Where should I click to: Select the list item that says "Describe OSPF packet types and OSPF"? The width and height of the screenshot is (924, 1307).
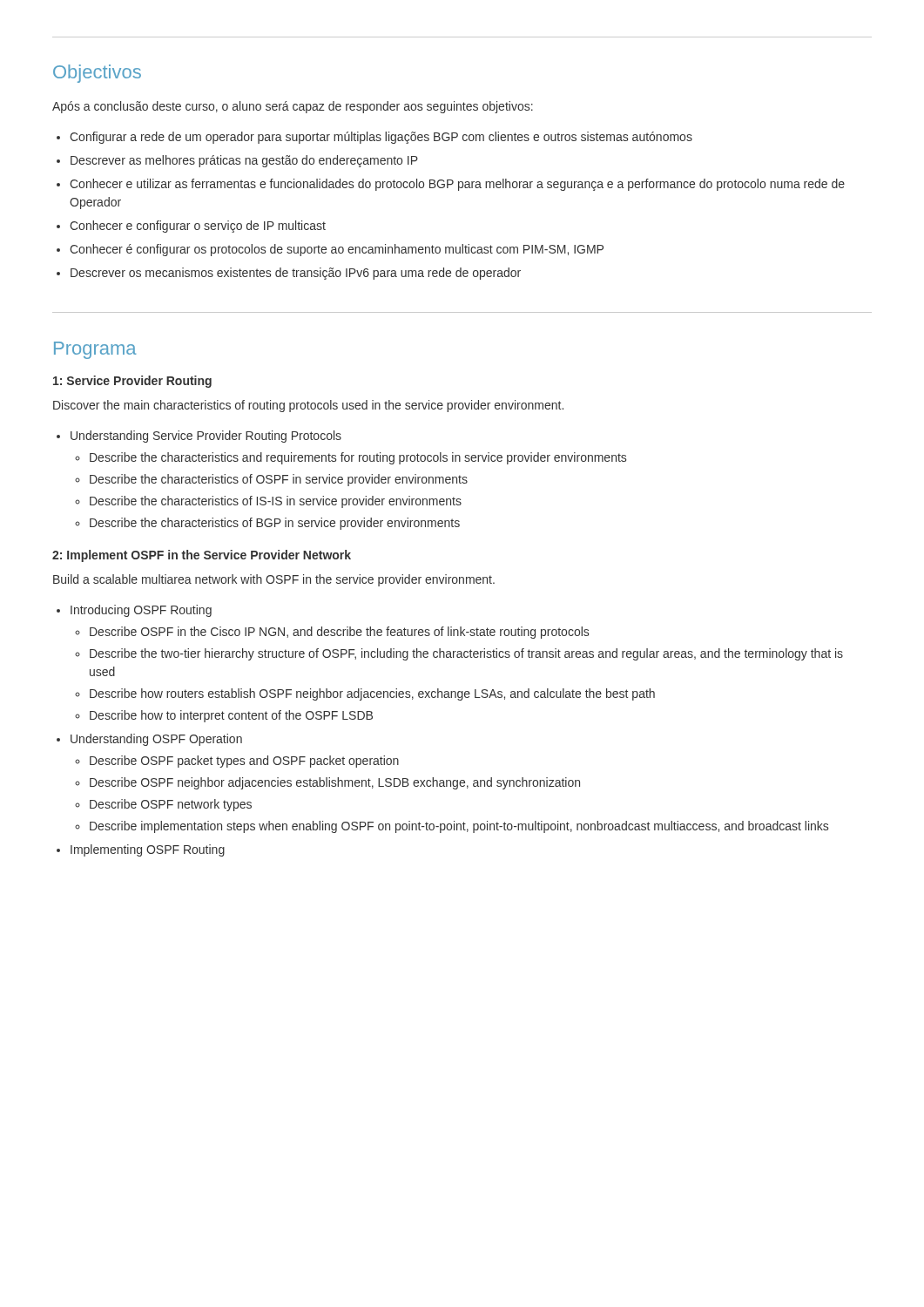point(244,761)
